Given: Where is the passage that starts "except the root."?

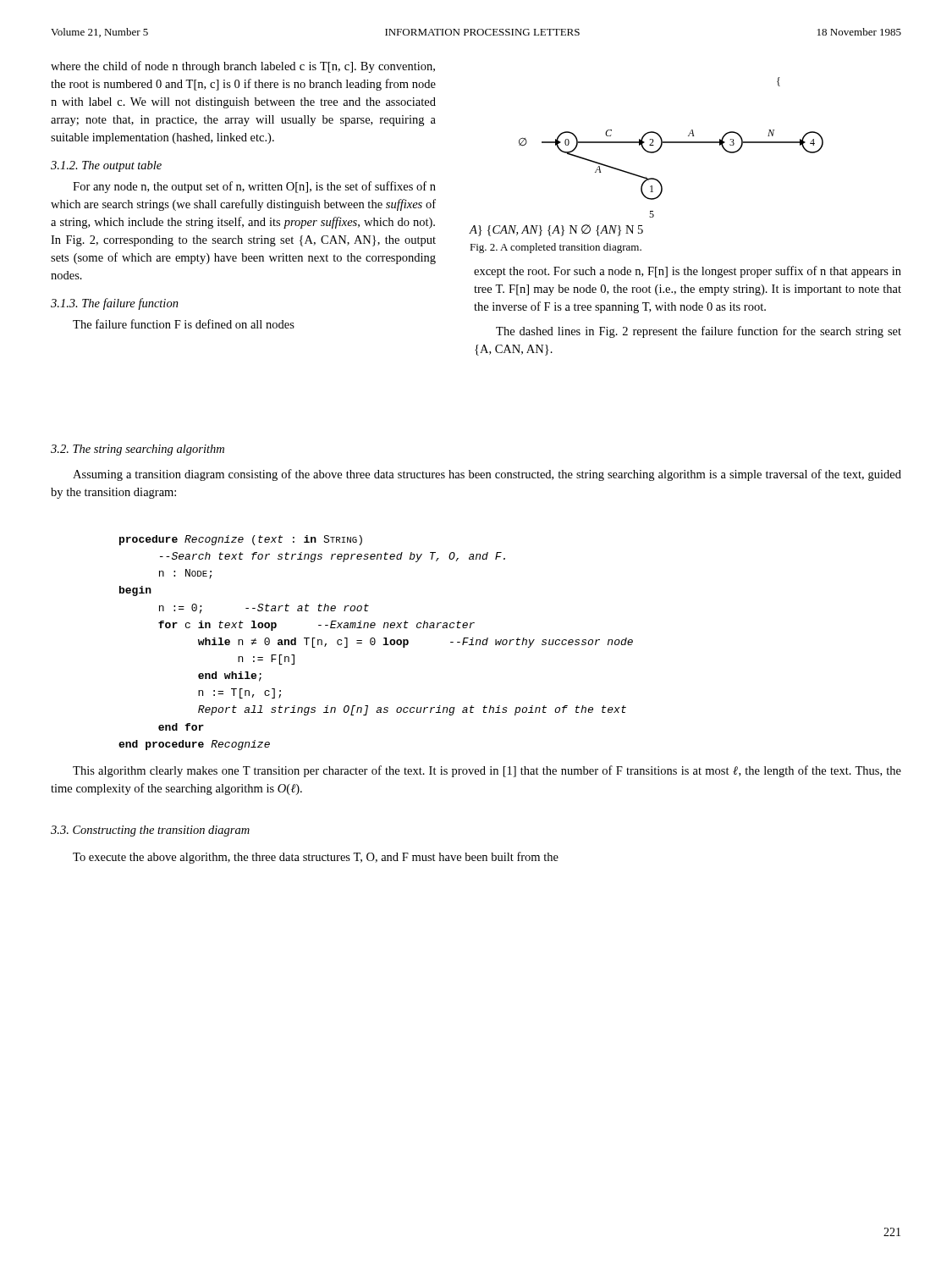Looking at the screenshot, I should [688, 310].
